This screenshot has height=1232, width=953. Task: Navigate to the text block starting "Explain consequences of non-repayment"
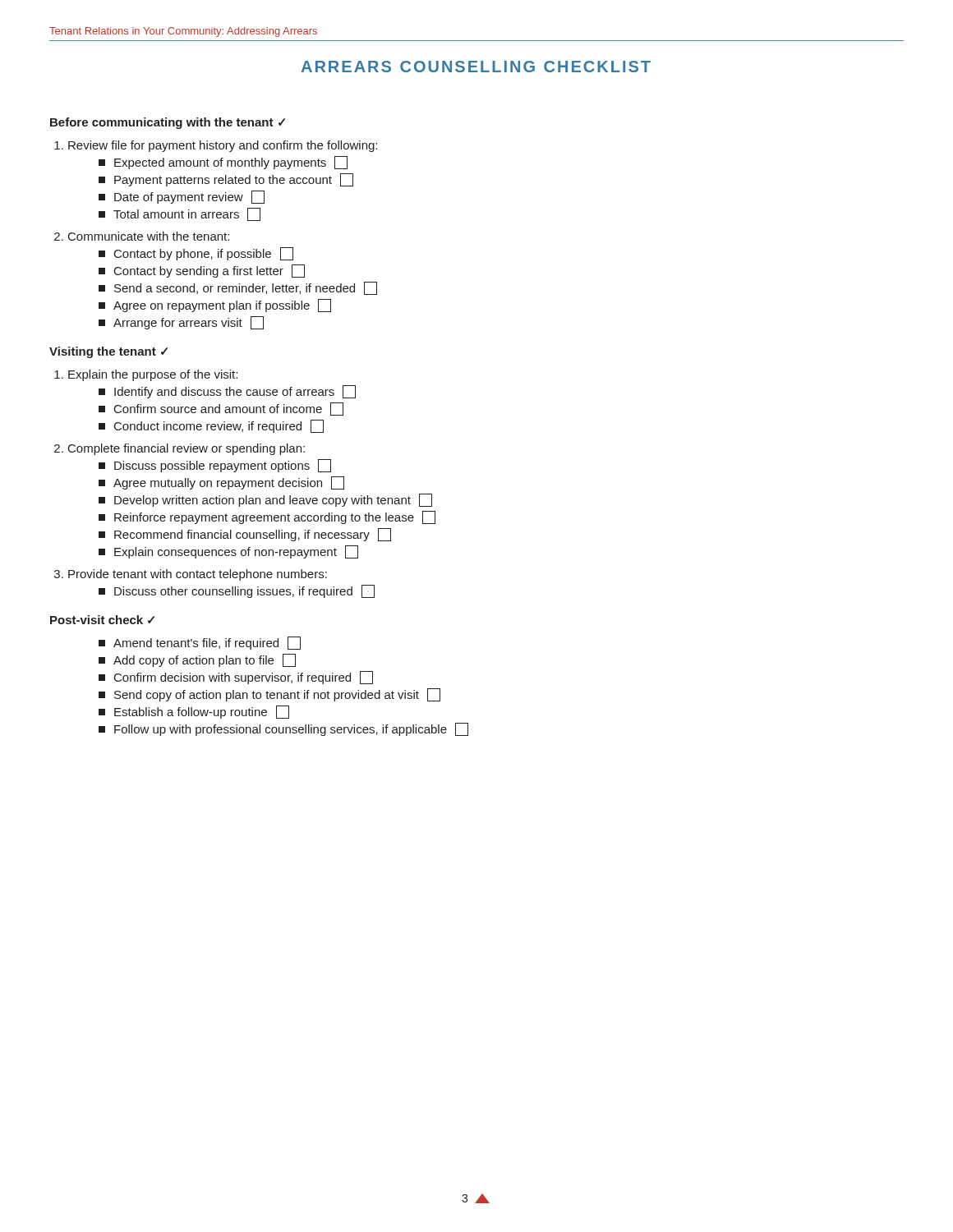[228, 552]
